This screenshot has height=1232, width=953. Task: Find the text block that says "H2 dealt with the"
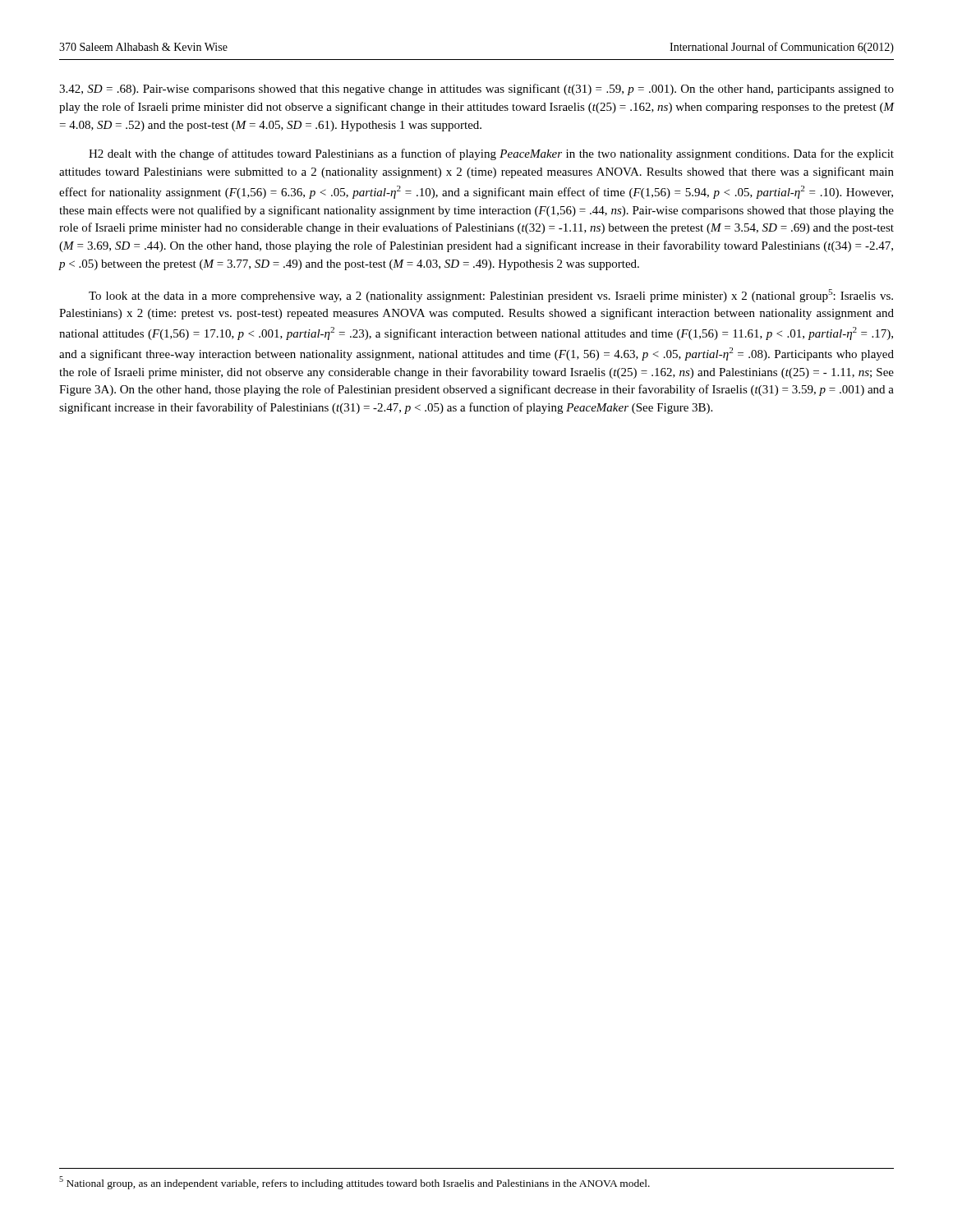click(476, 209)
